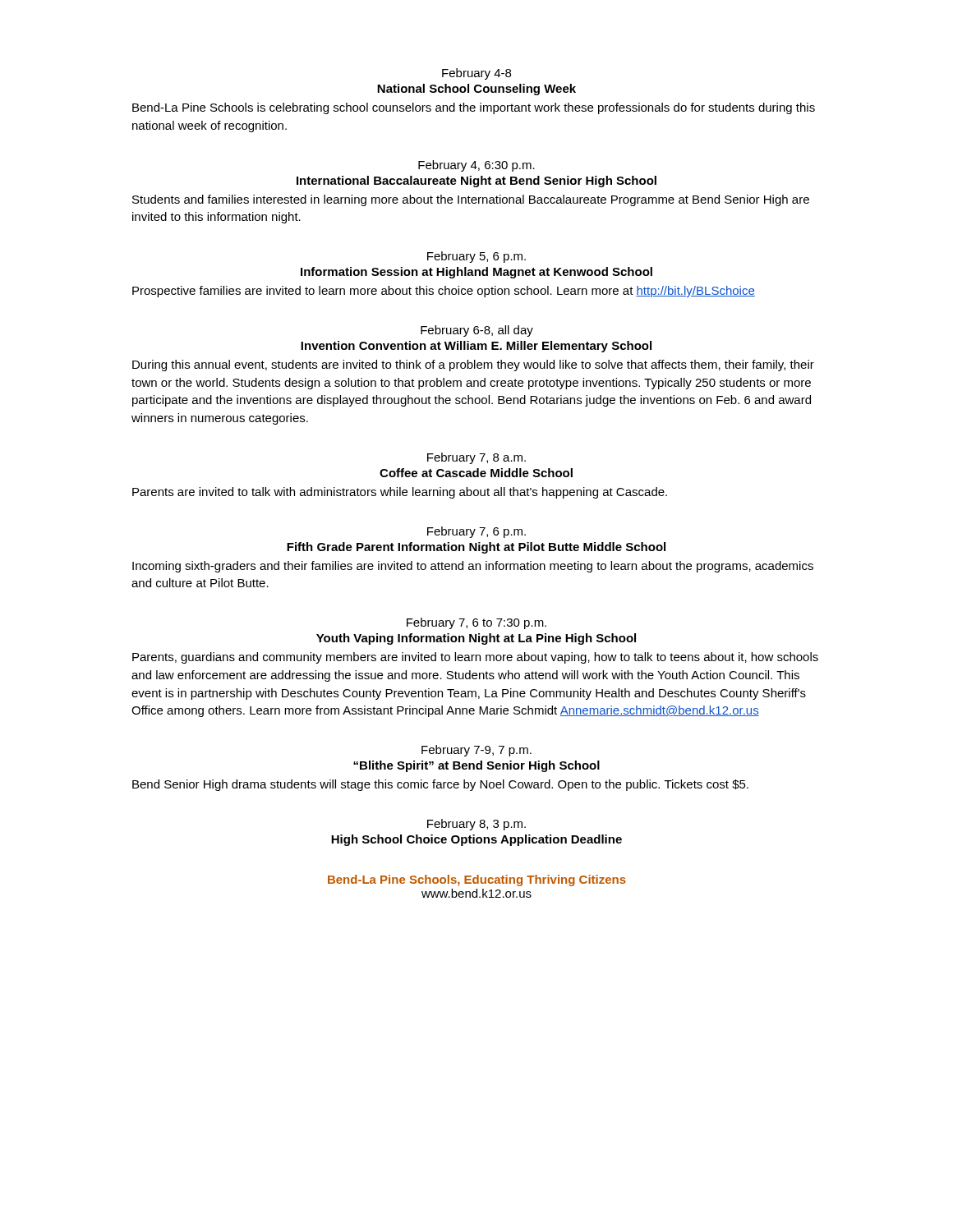
Task: Point to the region starting "February 4-8 National School Counseling Week Bend-La"
Action: point(476,100)
